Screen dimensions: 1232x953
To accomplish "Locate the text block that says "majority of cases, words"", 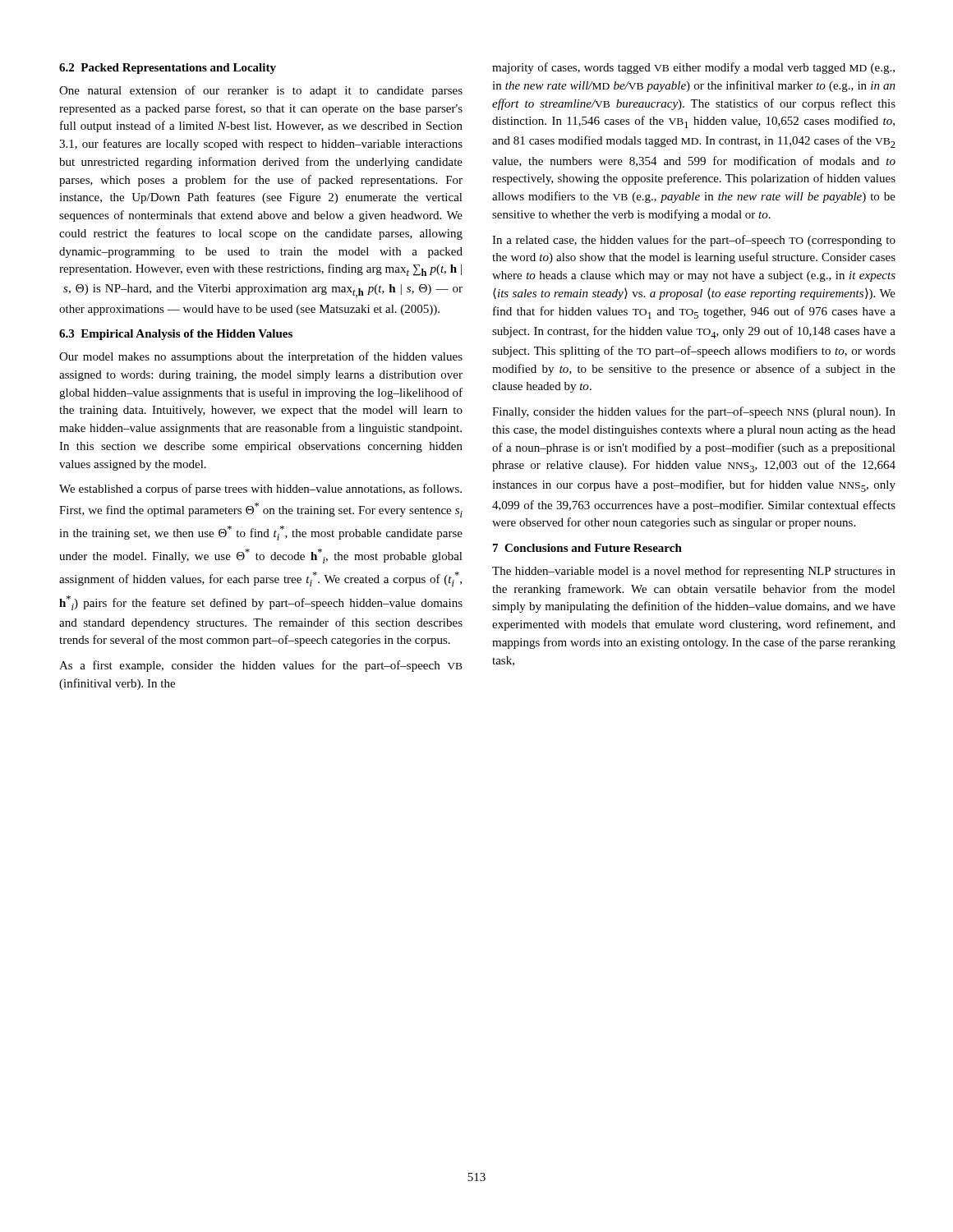I will 694,296.
